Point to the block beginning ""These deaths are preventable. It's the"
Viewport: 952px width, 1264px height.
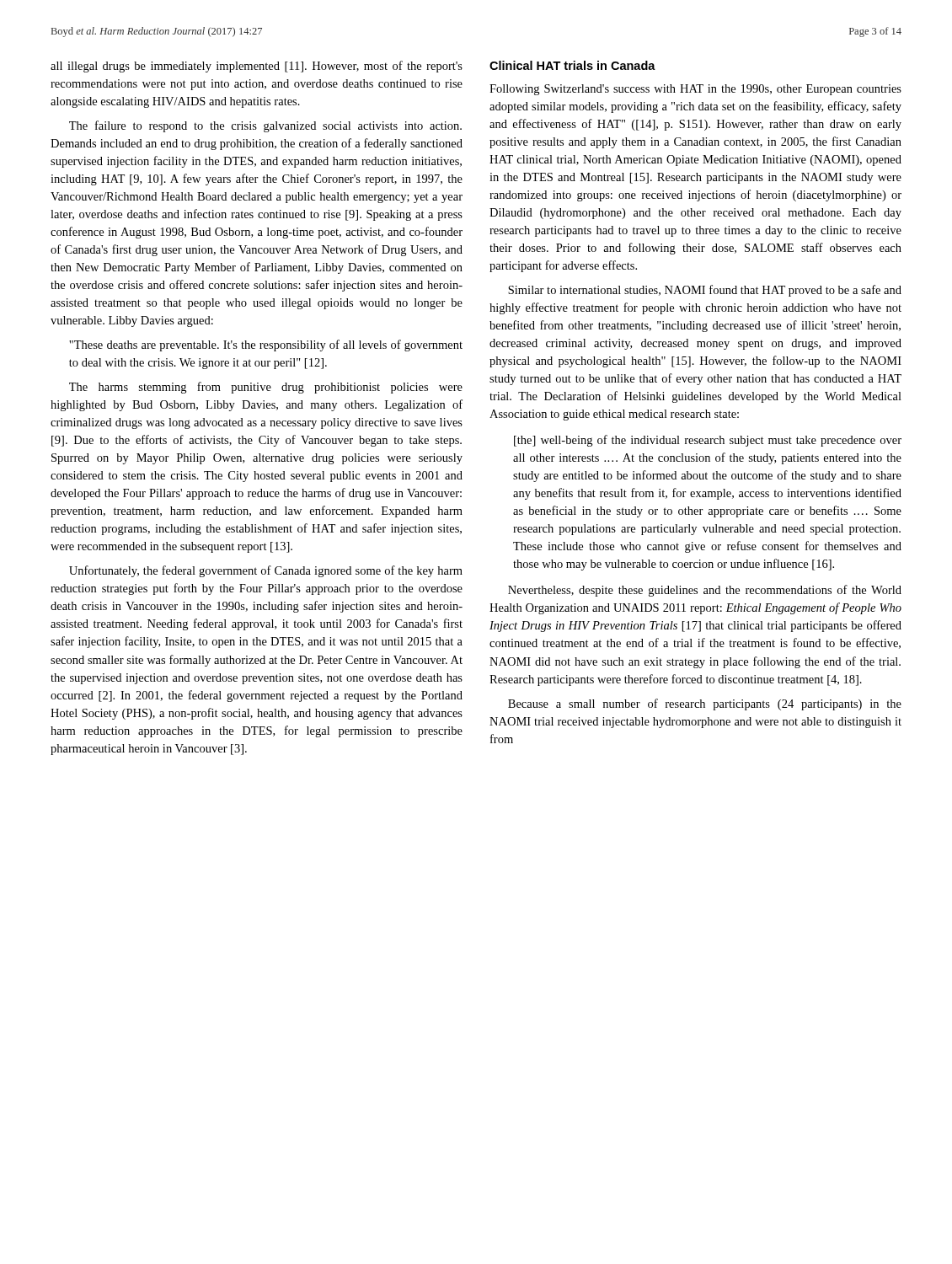coord(266,354)
